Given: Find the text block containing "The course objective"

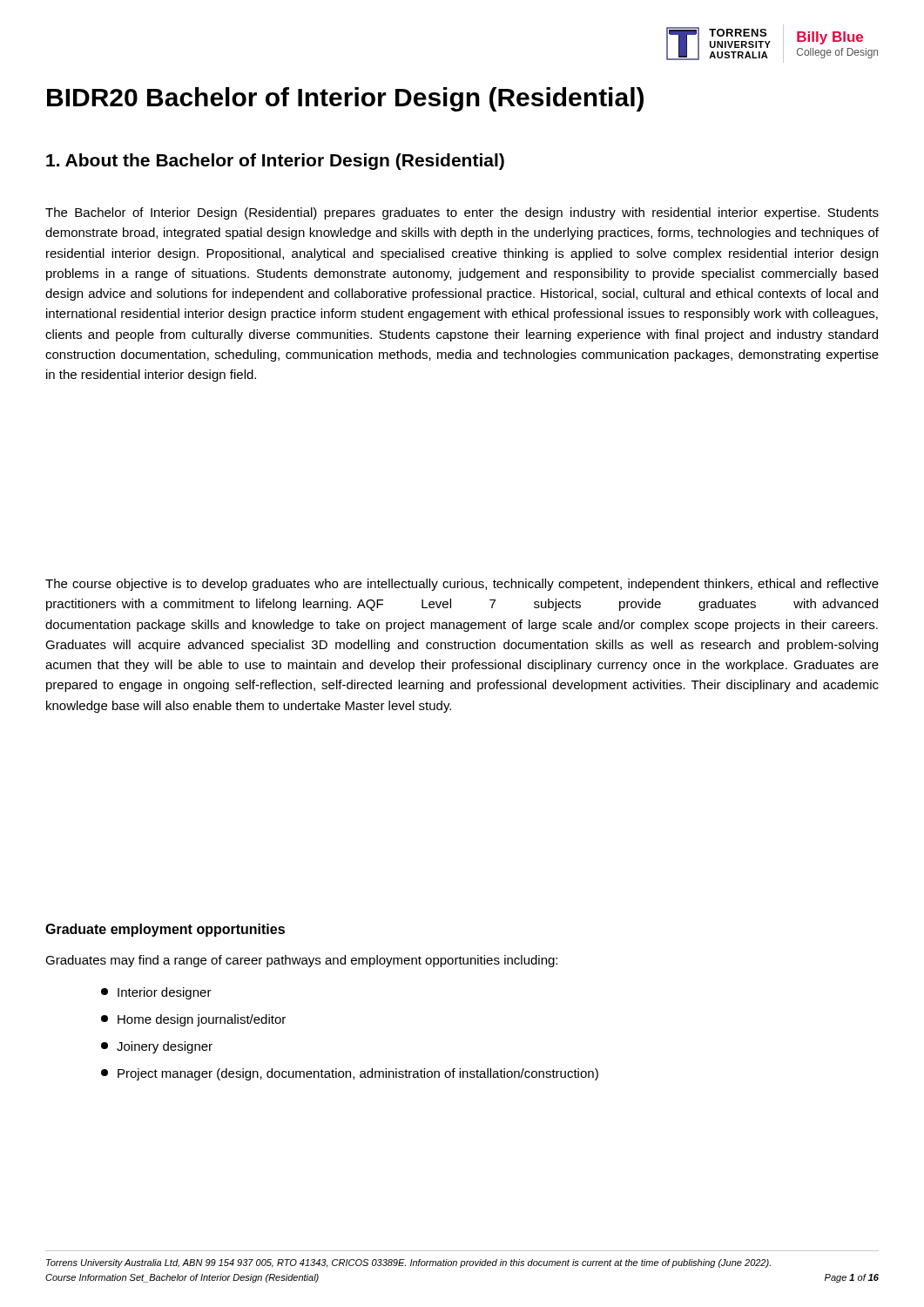Looking at the screenshot, I should point(462,644).
